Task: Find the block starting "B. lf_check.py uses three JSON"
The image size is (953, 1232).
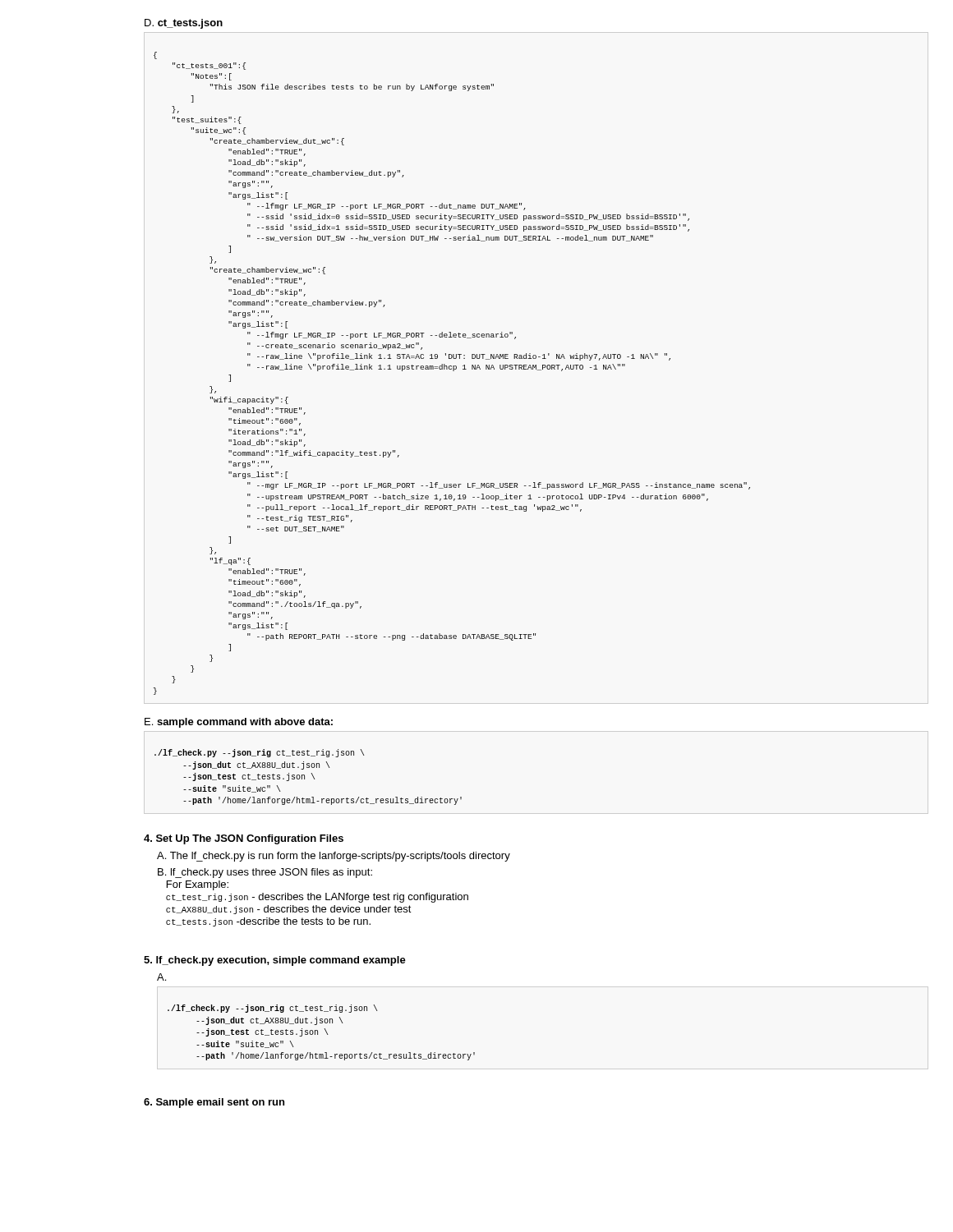Action: tap(313, 896)
